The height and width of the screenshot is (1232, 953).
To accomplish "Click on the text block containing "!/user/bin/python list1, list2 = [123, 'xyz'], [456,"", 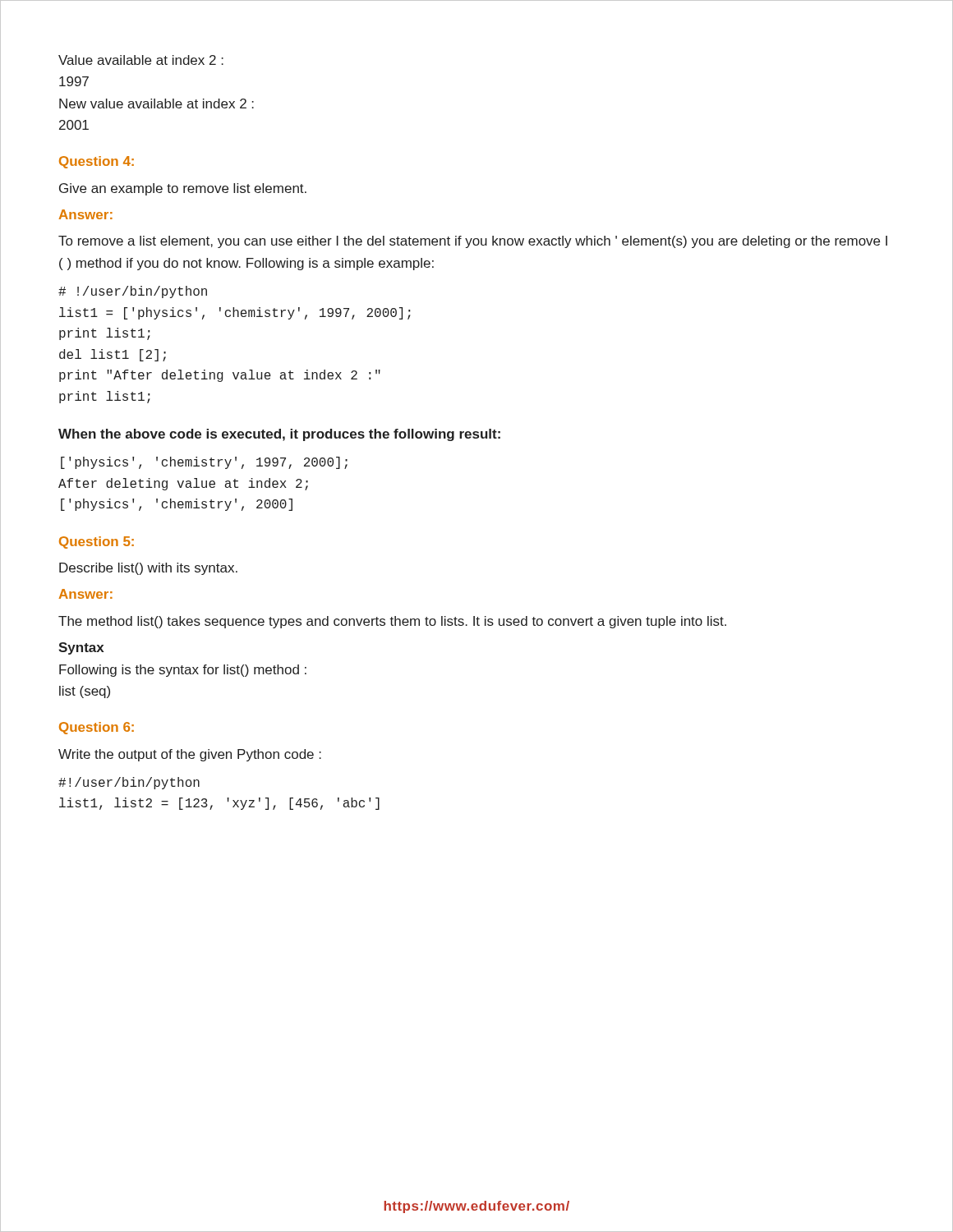I will (220, 794).
